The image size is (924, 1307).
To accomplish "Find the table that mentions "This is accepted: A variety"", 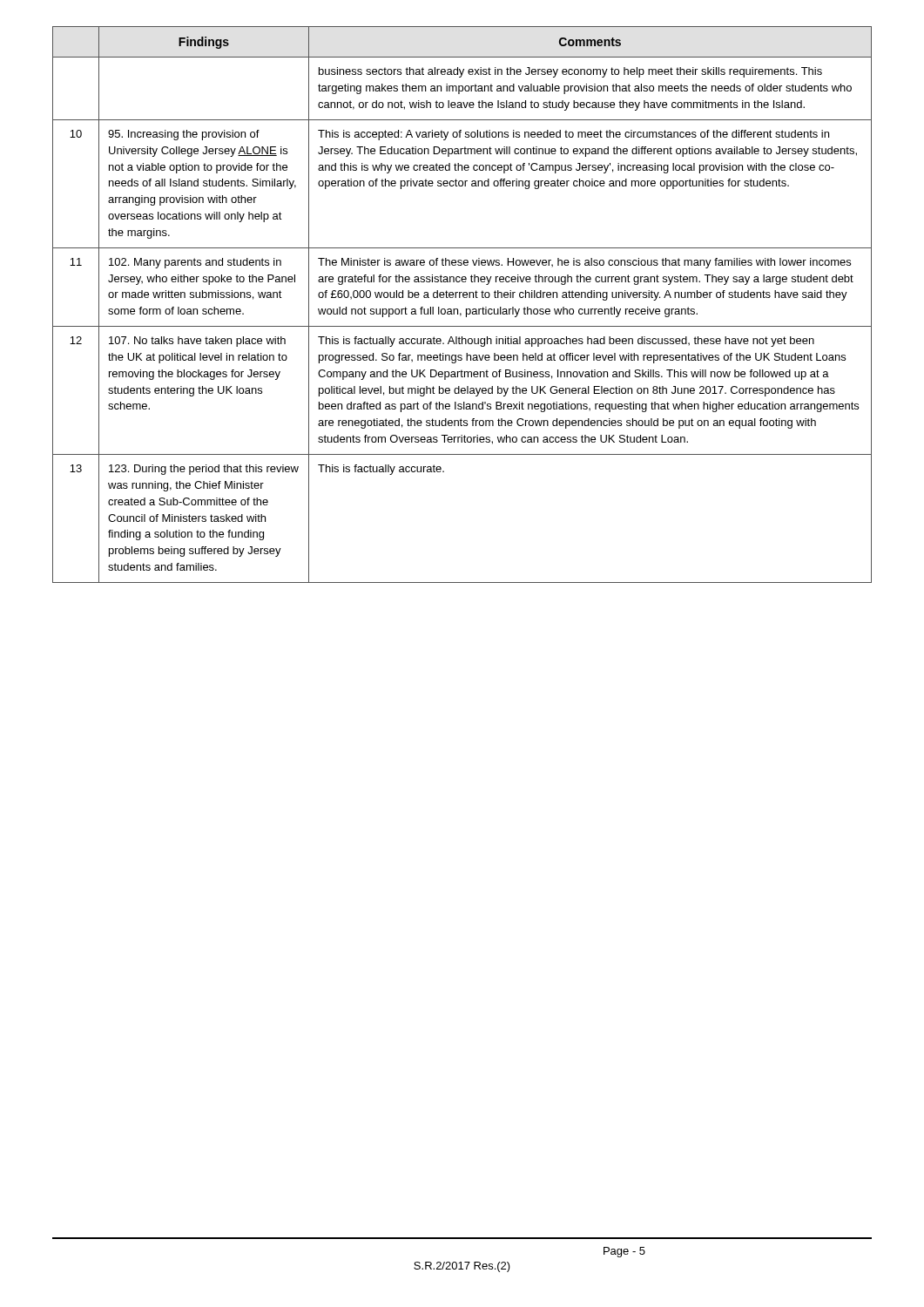I will pyautogui.click(x=462, y=304).
